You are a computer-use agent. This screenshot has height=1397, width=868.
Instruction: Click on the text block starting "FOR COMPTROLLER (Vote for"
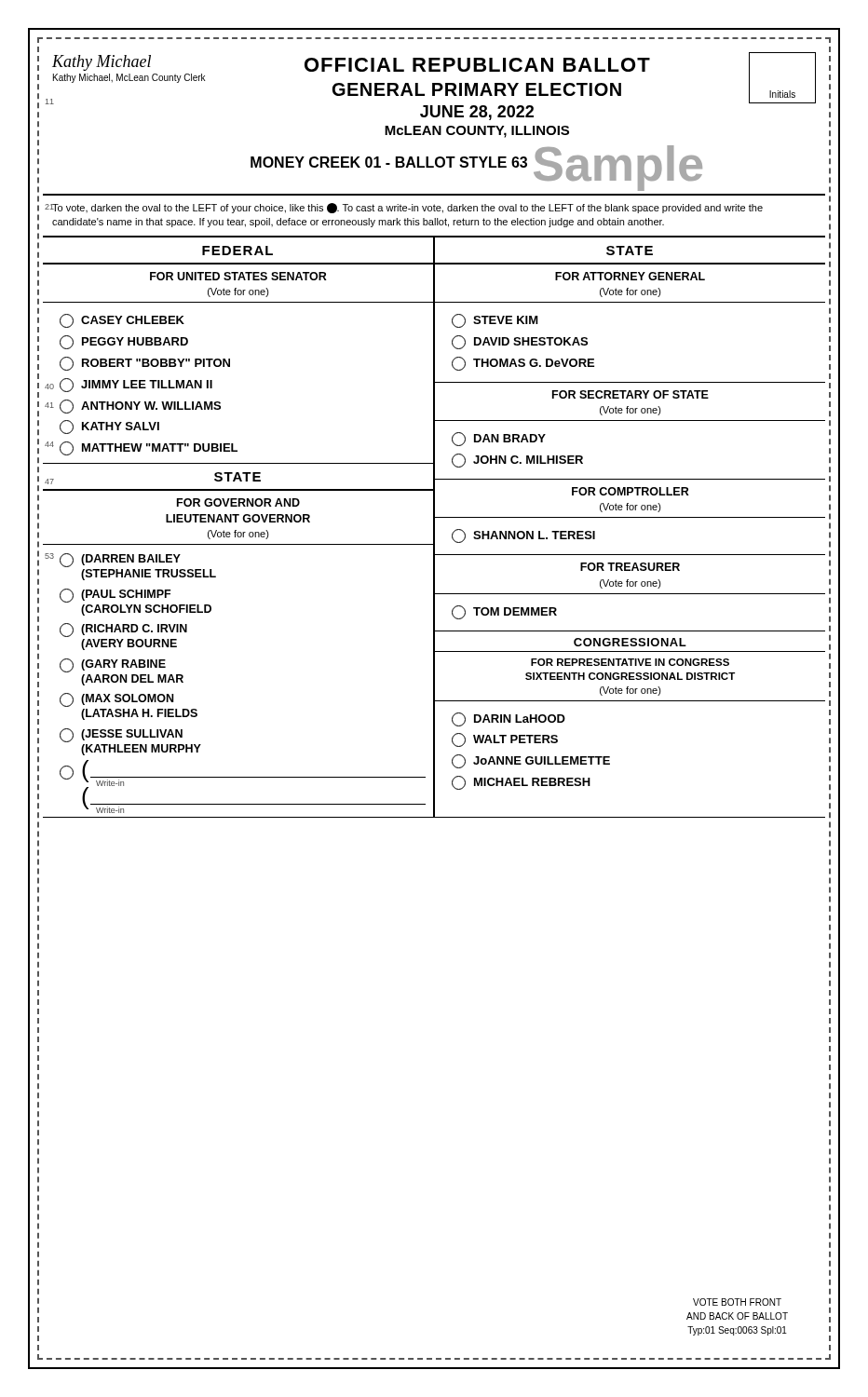click(x=630, y=499)
